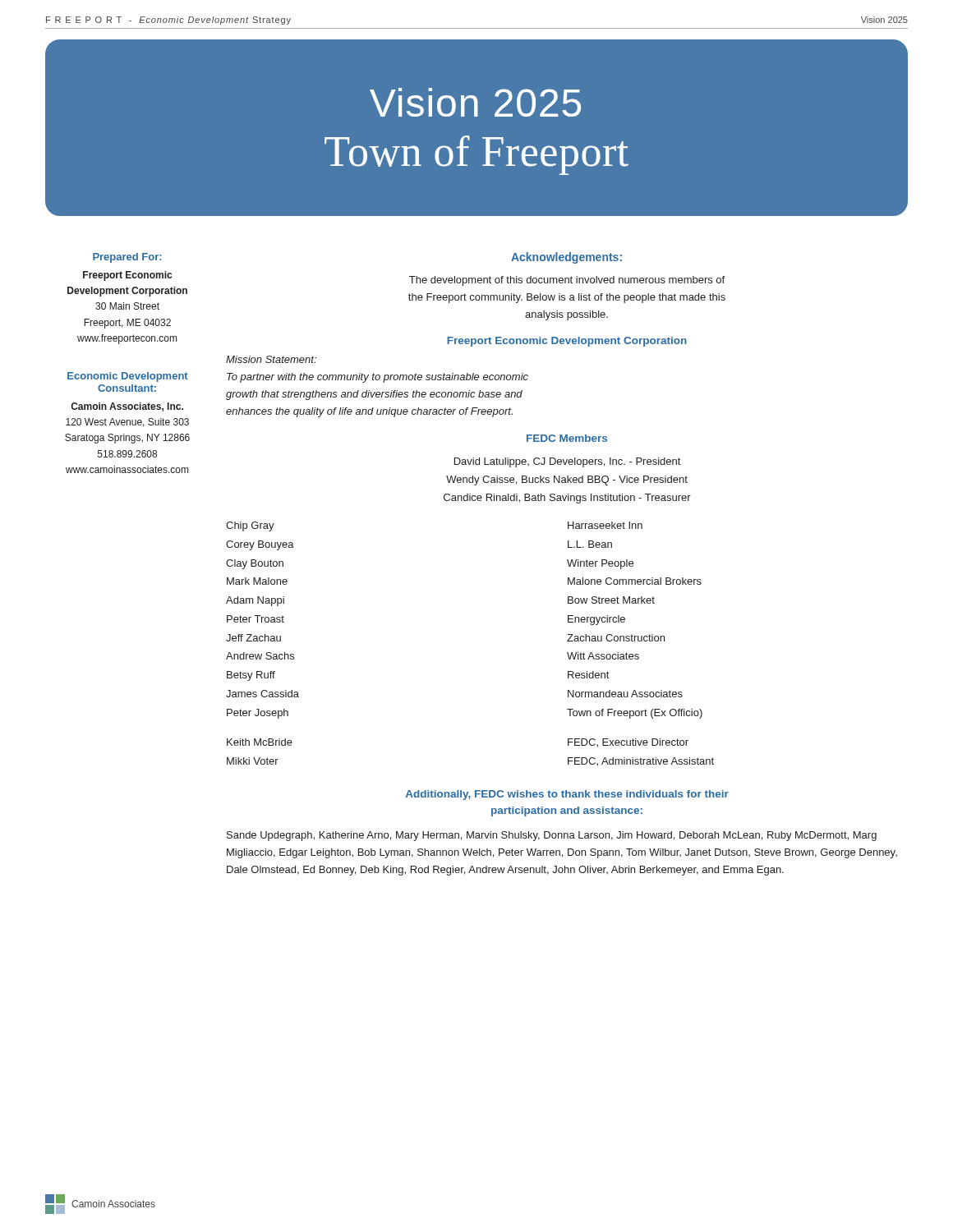Select the title that reads "Vision 2025 Town of Freeport"
Screen dimensions: 1232x953
(x=476, y=128)
